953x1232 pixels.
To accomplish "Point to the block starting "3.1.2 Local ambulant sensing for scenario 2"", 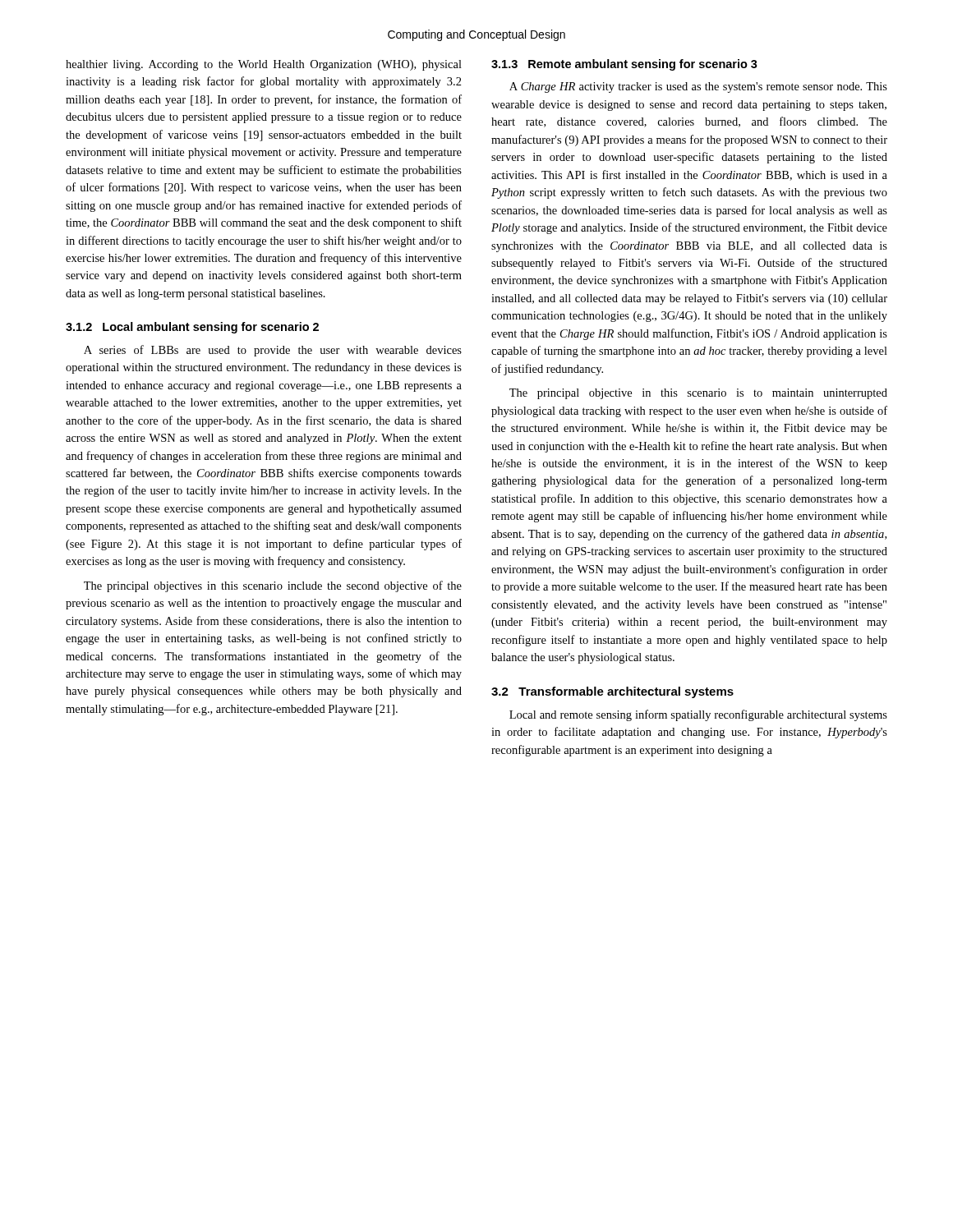I will click(x=193, y=327).
